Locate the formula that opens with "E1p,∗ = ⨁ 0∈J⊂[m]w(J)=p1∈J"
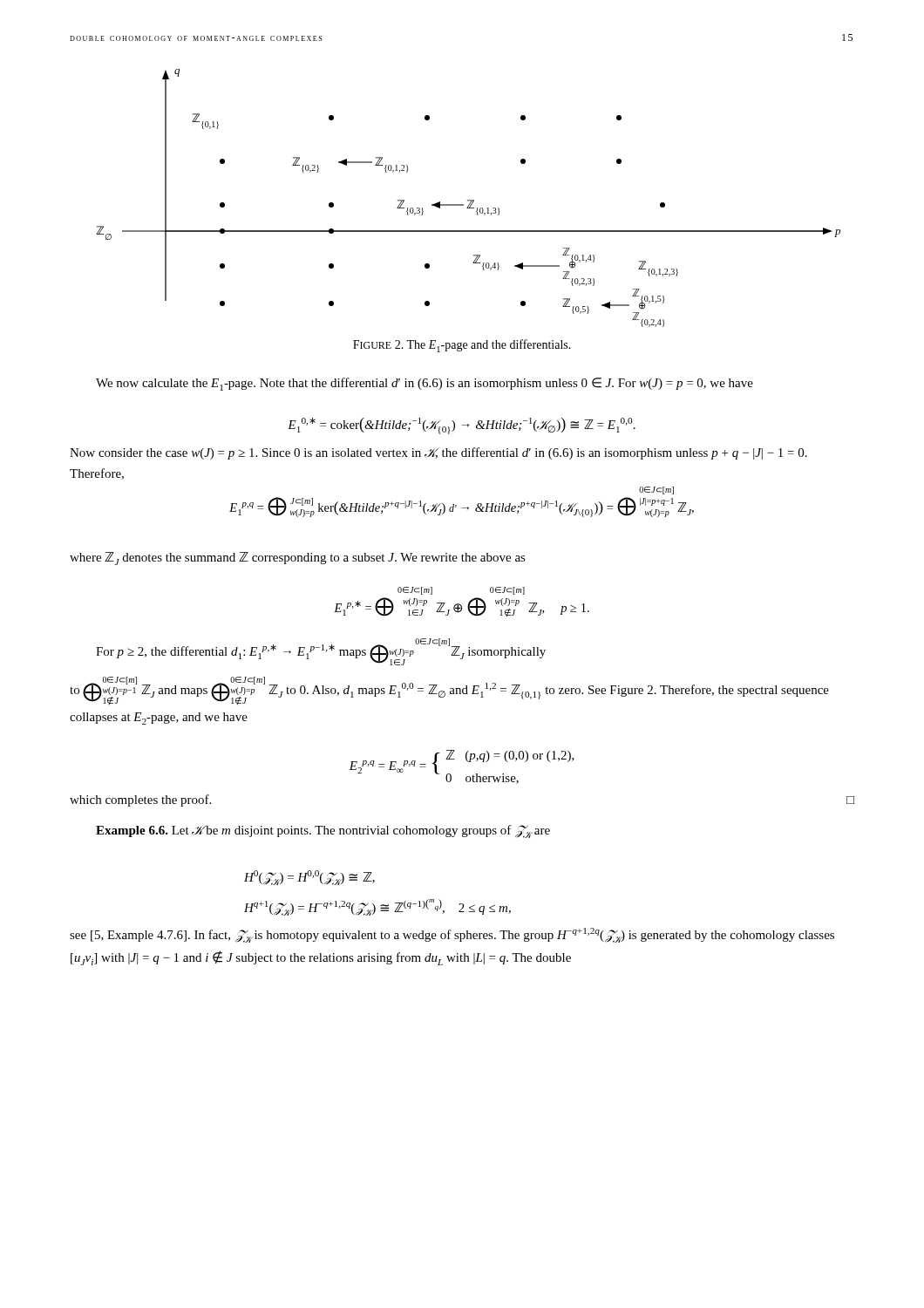 point(462,601)
